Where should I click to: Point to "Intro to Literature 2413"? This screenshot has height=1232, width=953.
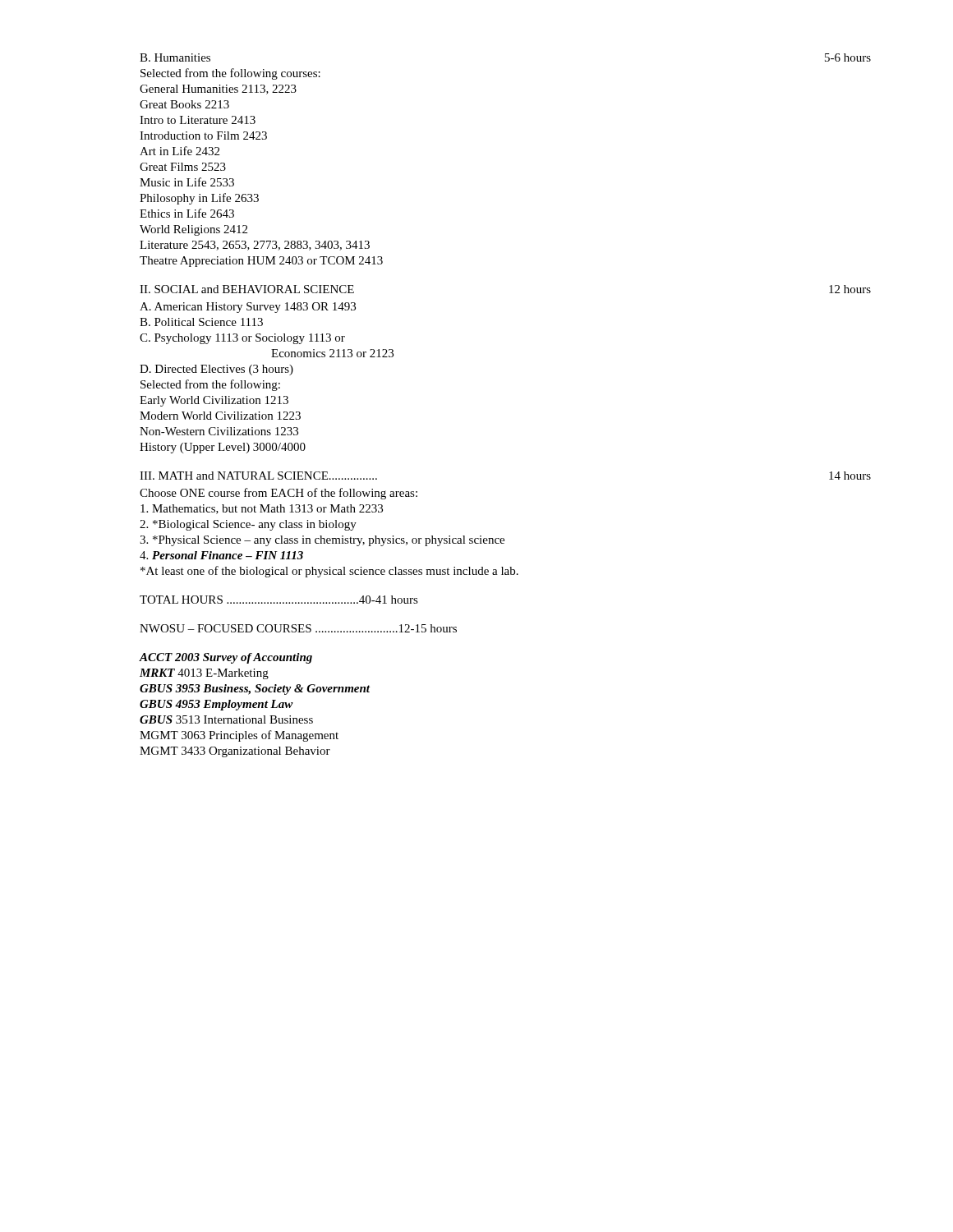pos(198,120)
